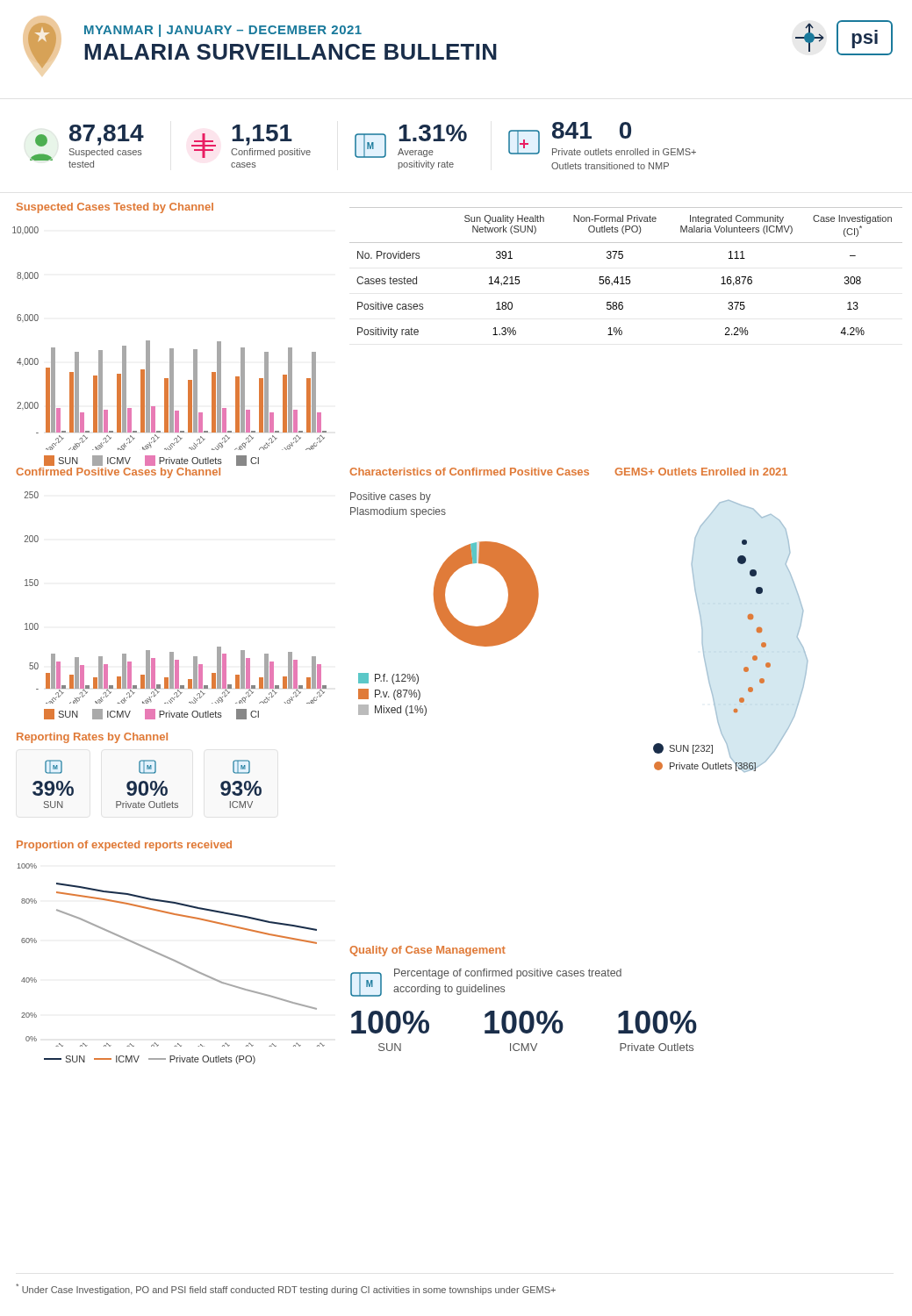The height and width of the screenshot is (1316, 912).
Task: Locate the region starting "Confirmed Positive Cases by Channel"
Action: click(119, 472)
